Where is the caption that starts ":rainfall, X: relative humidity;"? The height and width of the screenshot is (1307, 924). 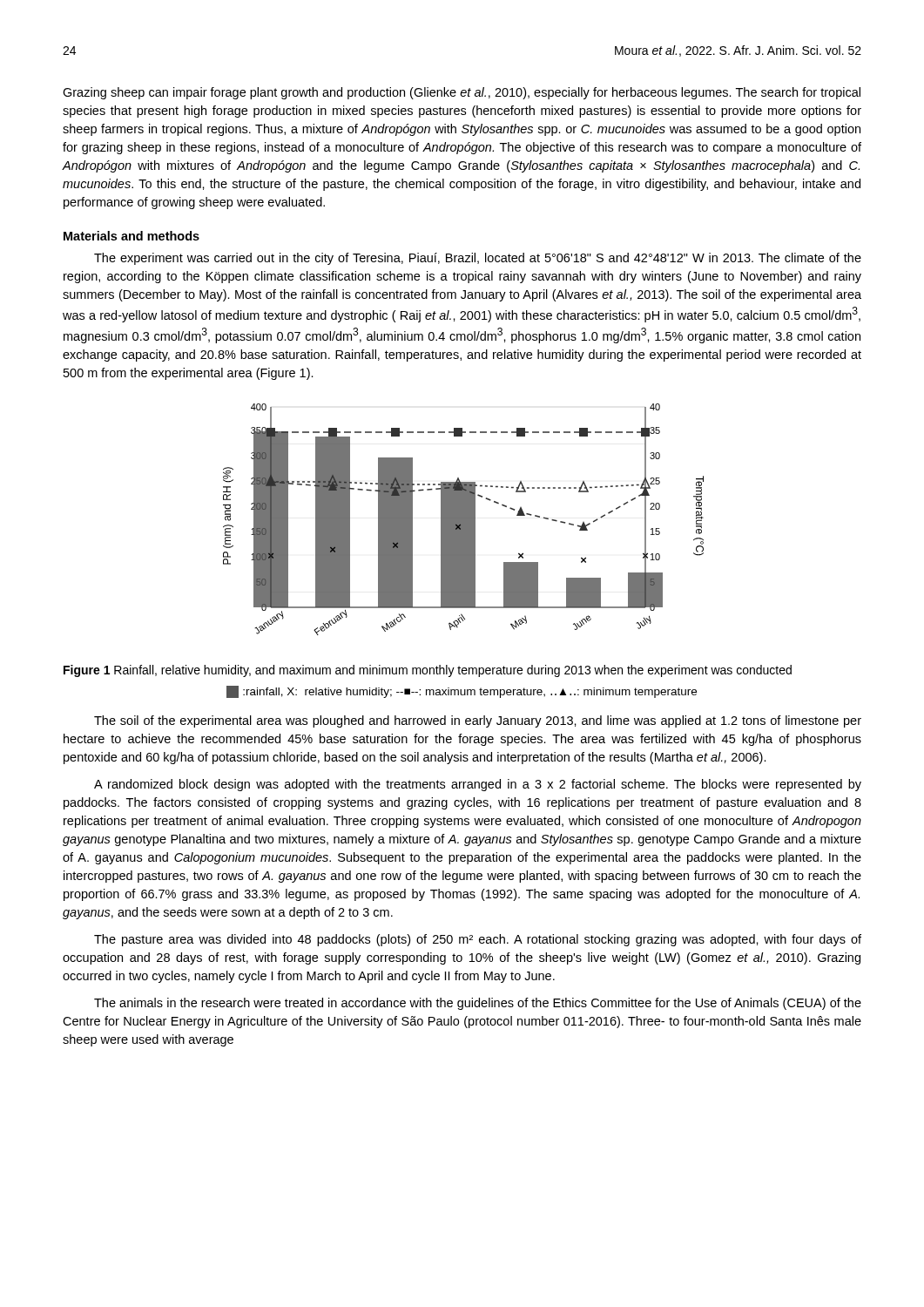click(x=462, y=691)
